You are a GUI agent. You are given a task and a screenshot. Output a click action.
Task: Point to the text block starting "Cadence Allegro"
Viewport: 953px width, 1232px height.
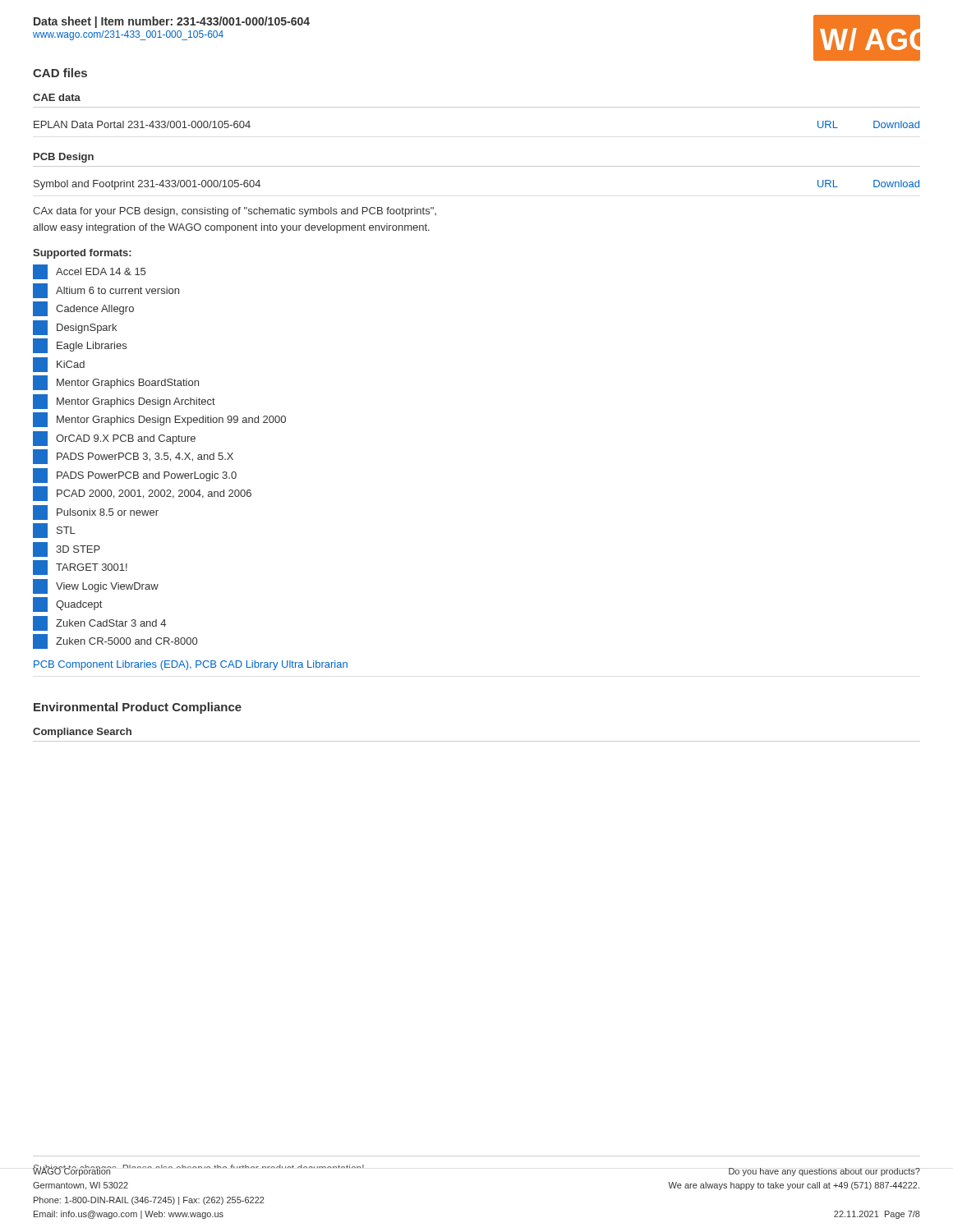(84, 309)
